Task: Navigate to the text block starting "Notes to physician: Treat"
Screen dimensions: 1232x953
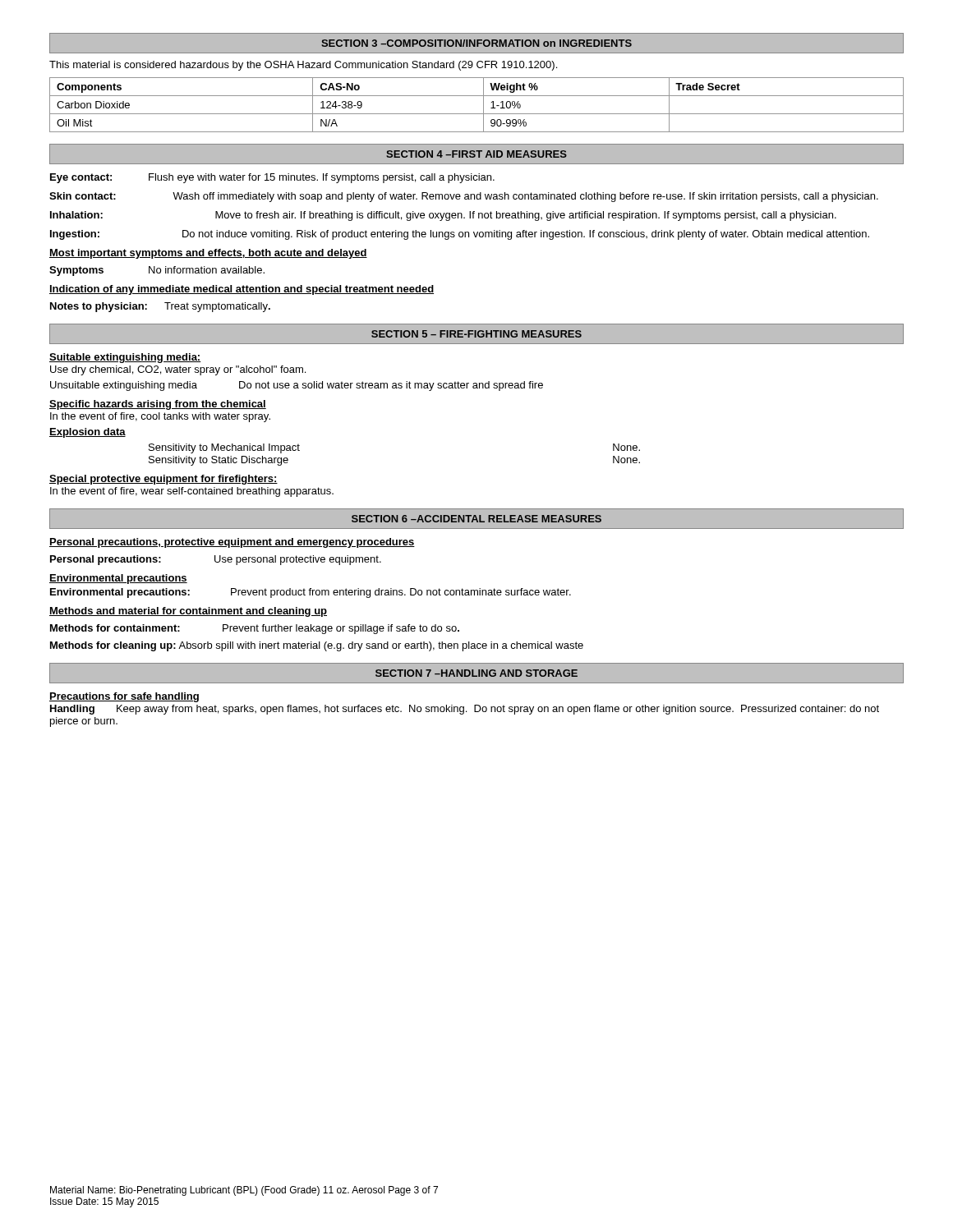Action: tap(160, 306)
